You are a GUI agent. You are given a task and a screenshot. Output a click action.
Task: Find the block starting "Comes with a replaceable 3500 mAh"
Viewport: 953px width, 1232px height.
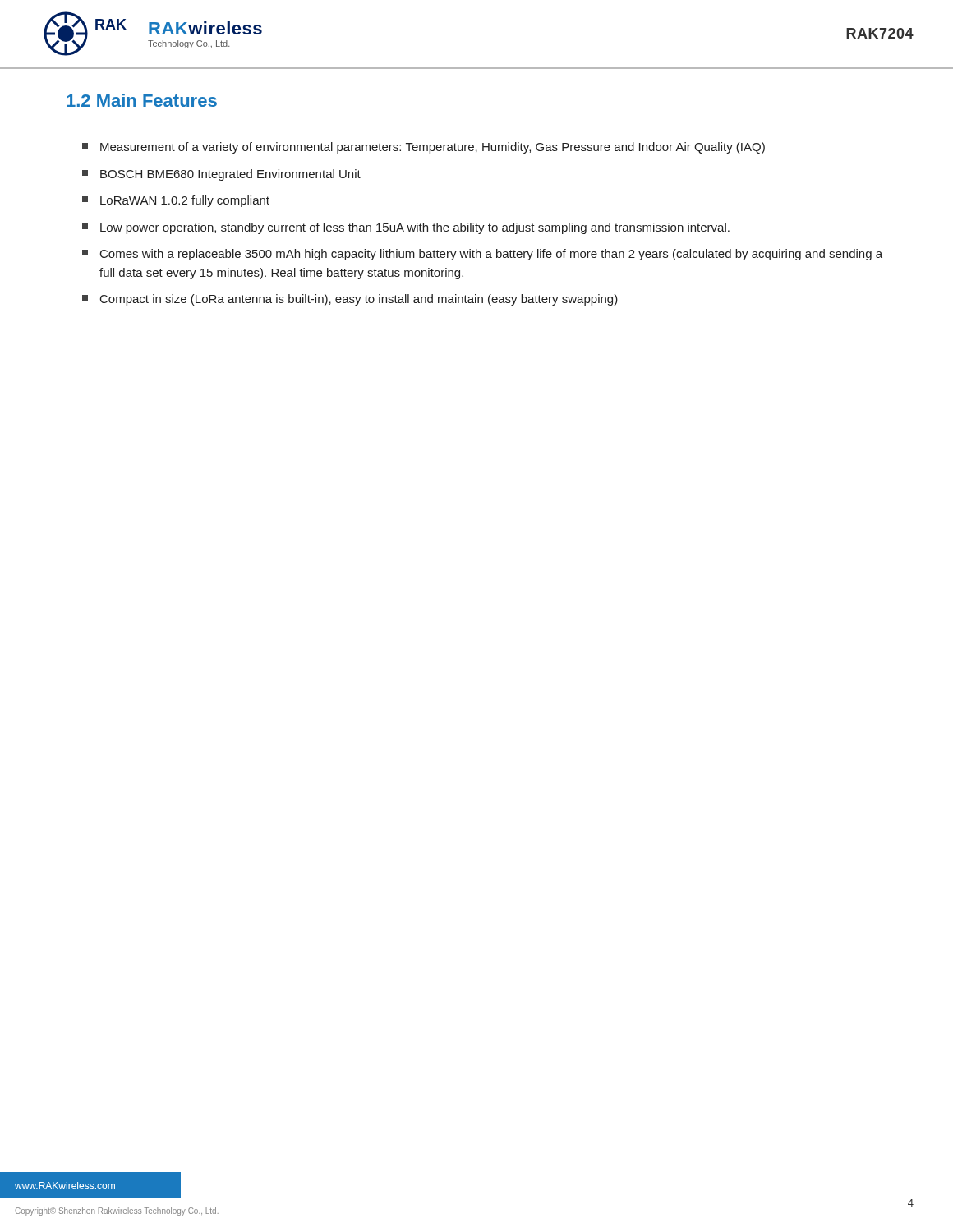485,263
